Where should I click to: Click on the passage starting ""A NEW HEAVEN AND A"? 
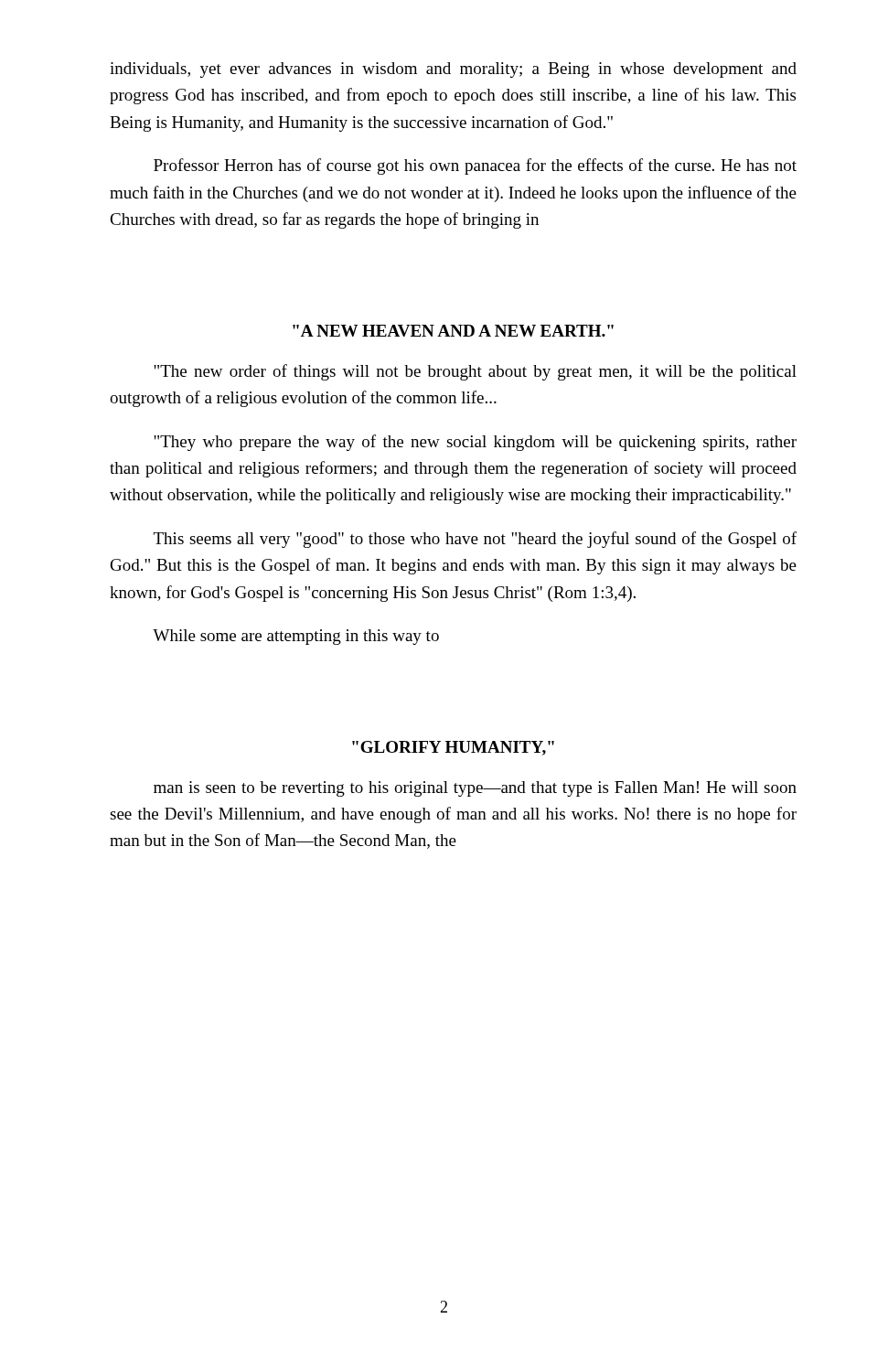[453, 330]
